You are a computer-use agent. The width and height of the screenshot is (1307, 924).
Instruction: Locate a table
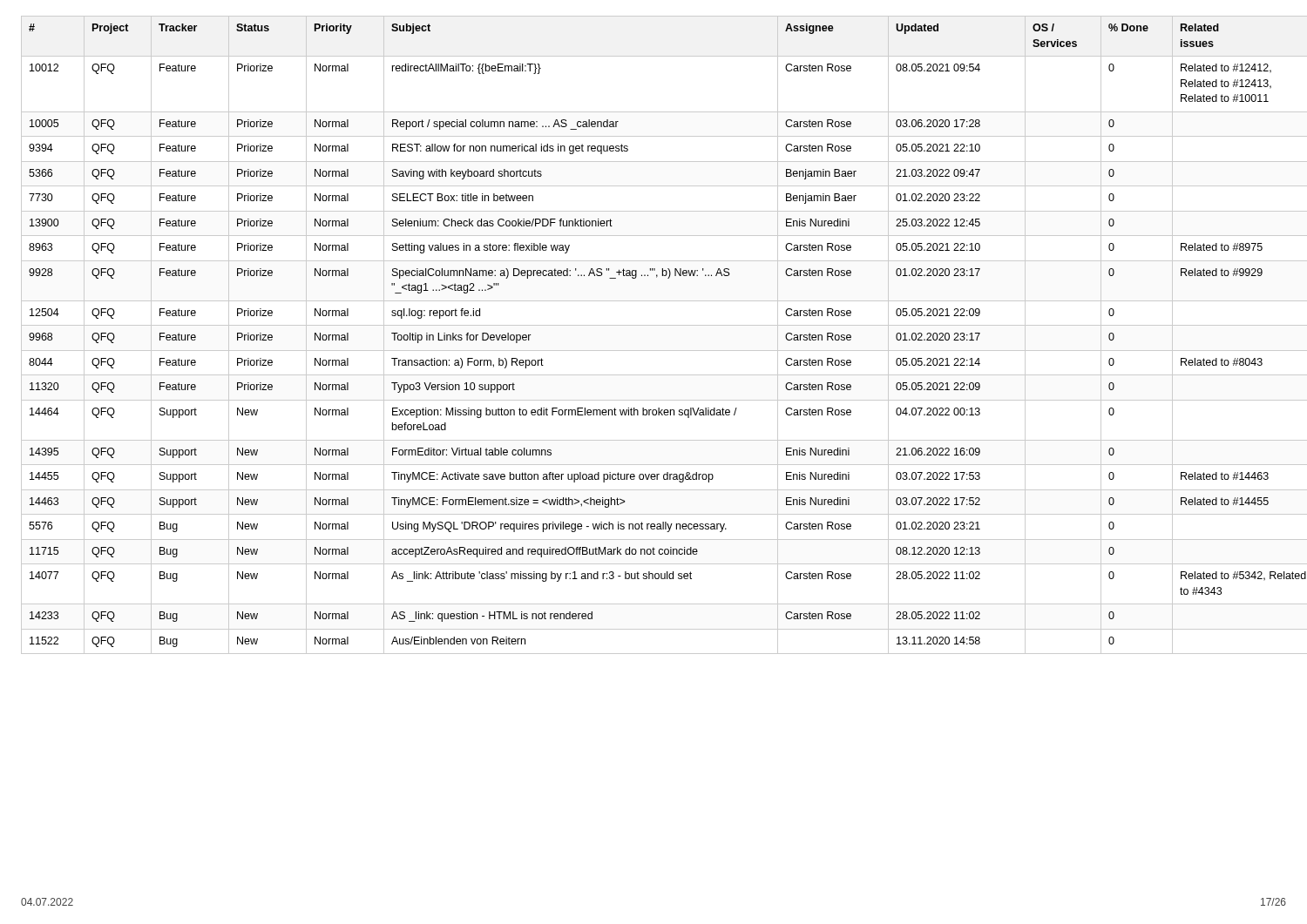pos(654,335)
